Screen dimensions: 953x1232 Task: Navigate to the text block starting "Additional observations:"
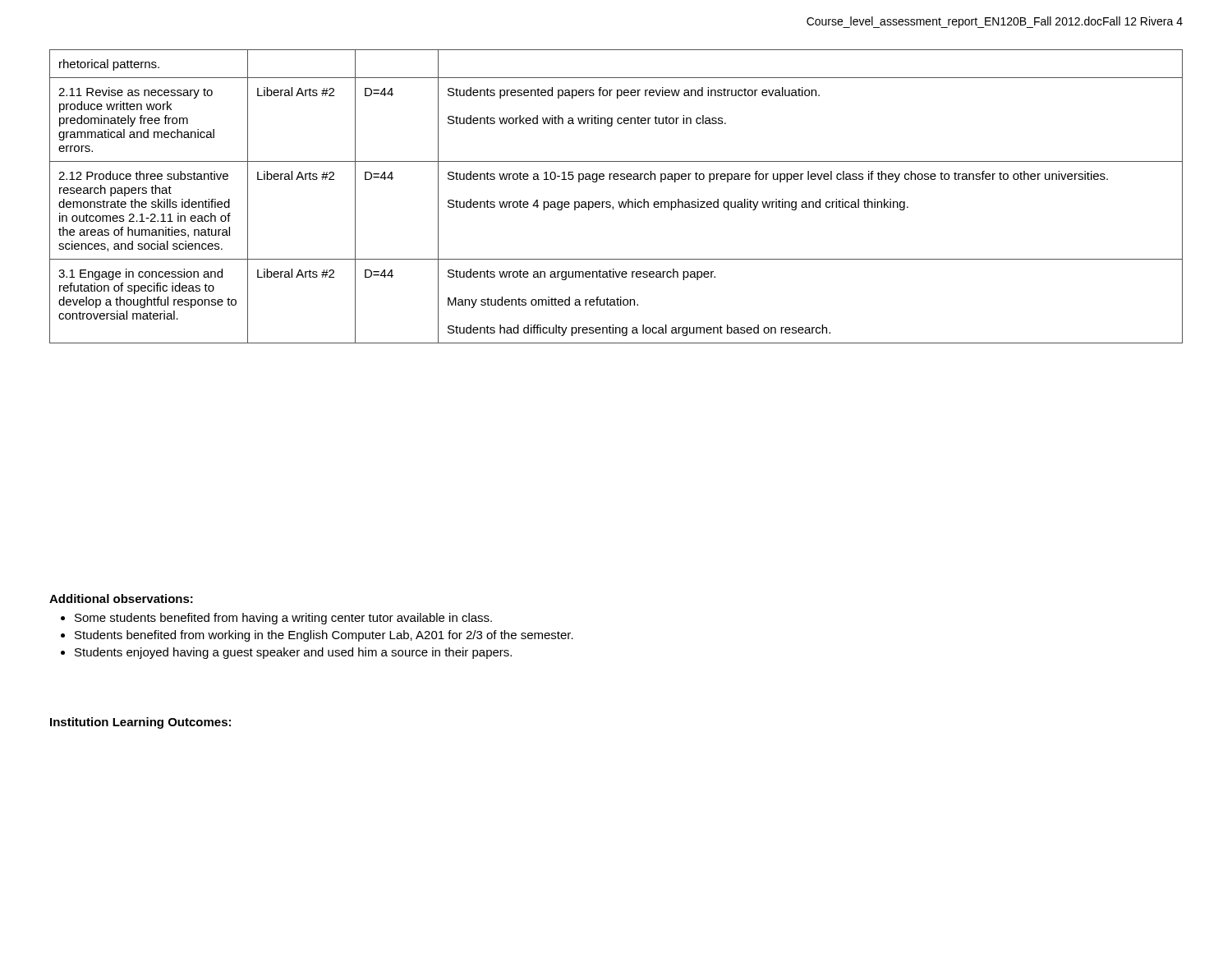(121, 598)
